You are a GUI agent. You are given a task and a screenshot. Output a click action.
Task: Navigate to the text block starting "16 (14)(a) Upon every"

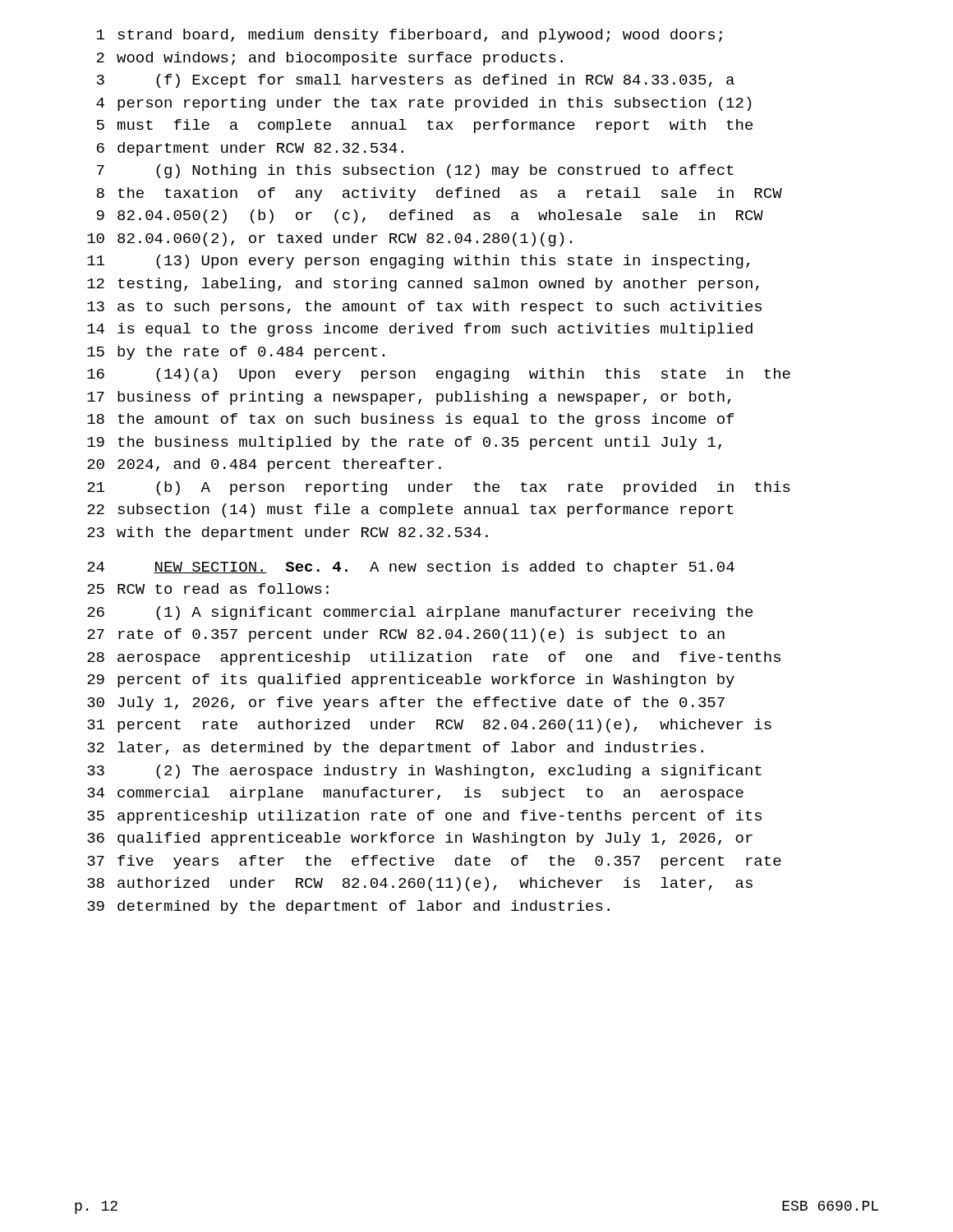476,375
